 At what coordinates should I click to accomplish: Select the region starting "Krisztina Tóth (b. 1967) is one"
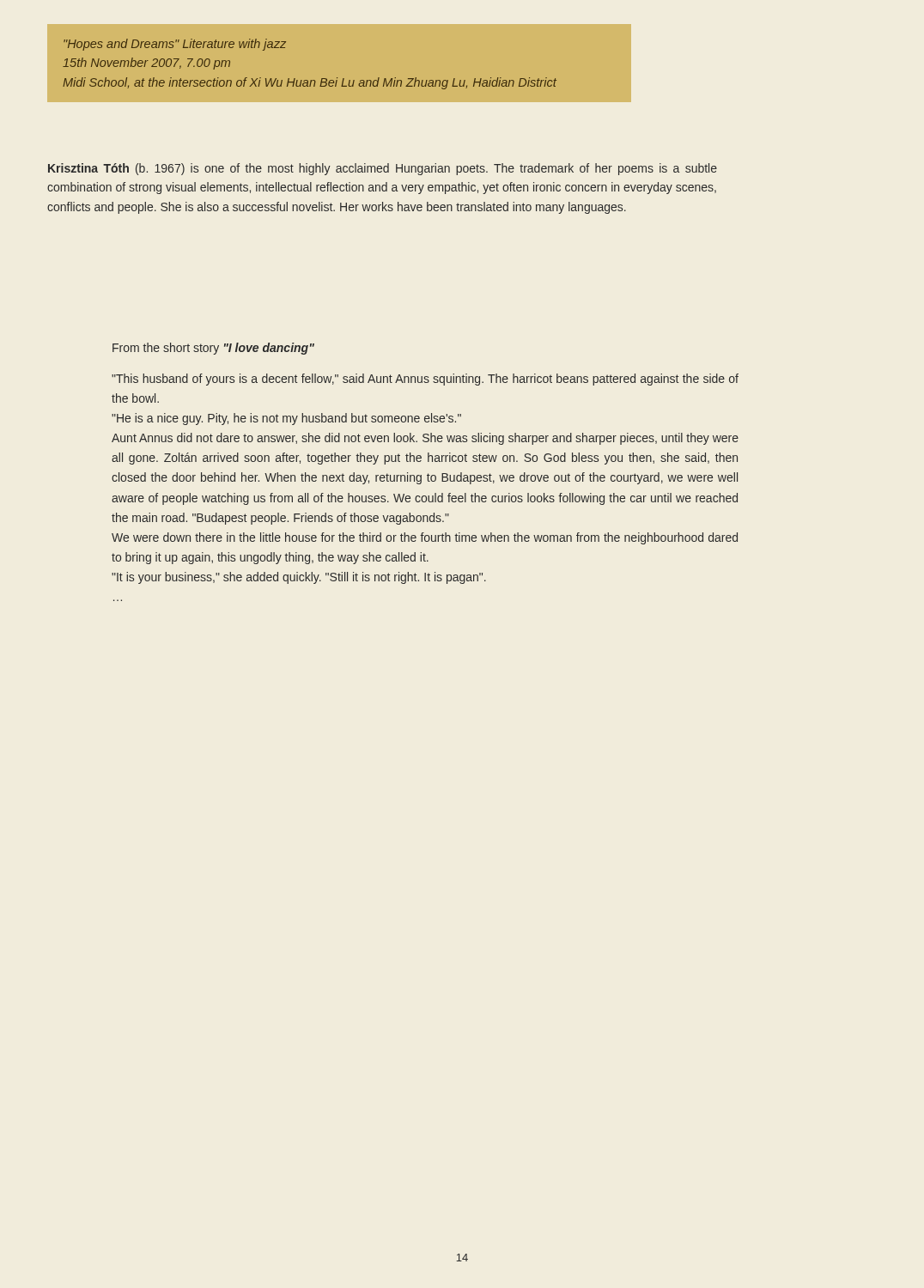coord(382,188)
